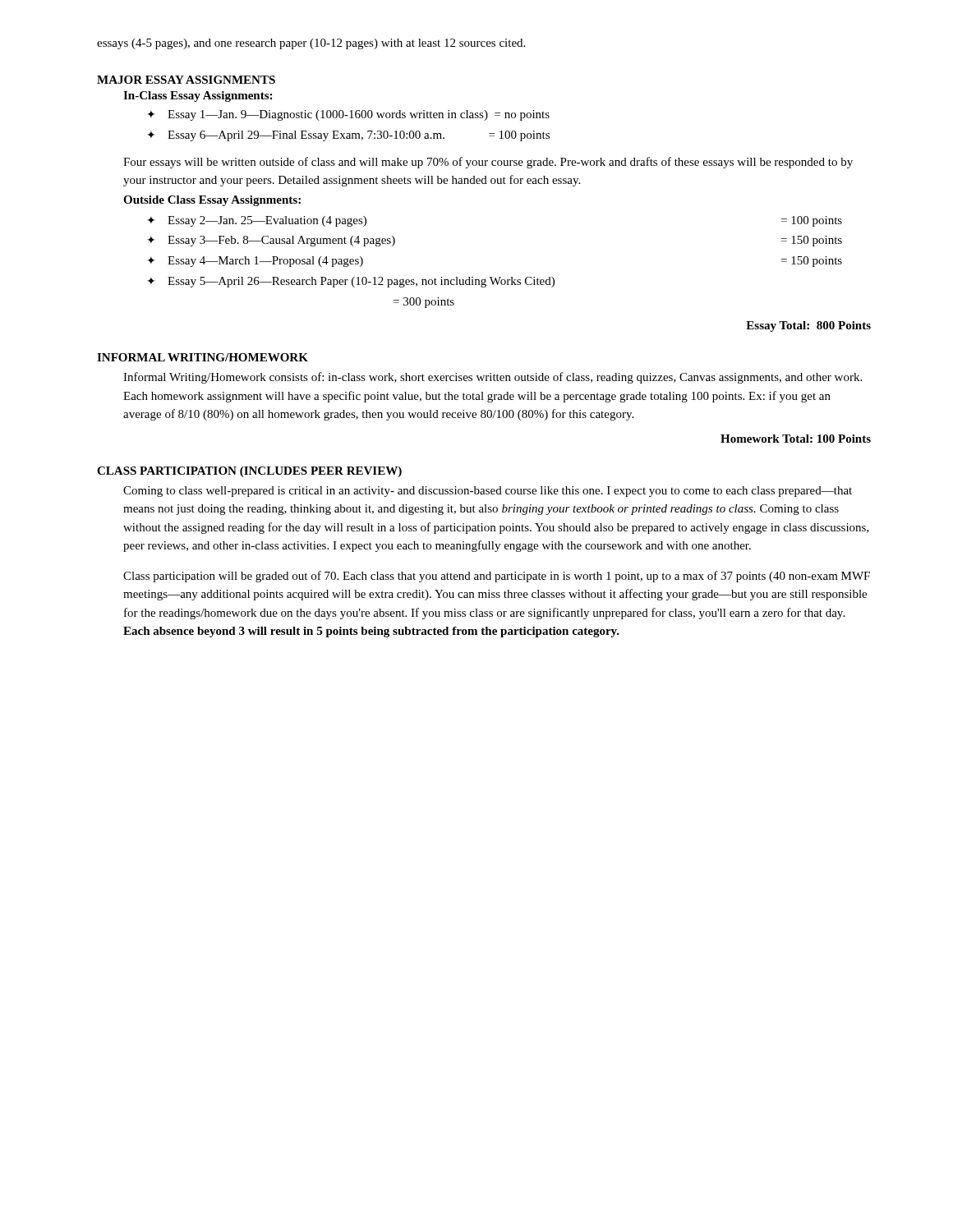The height and width of the screenshot is (1232, 953).
Task: Select the block starting "CLASS PARTICIPATION (INCLUDES PEER"
Action: (249, 470)
